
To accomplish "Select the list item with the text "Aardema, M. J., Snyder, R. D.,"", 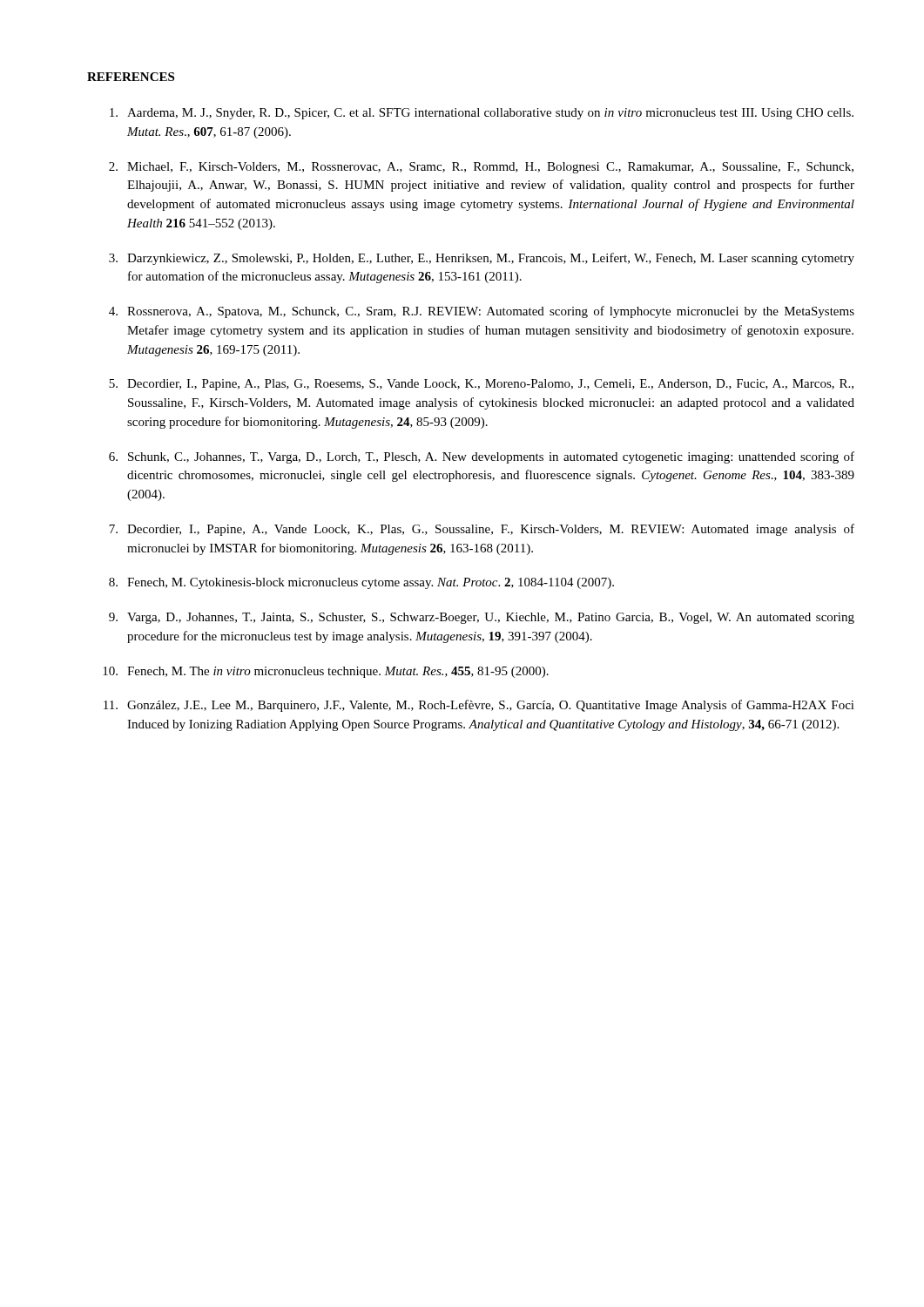I will coord(471,123).
